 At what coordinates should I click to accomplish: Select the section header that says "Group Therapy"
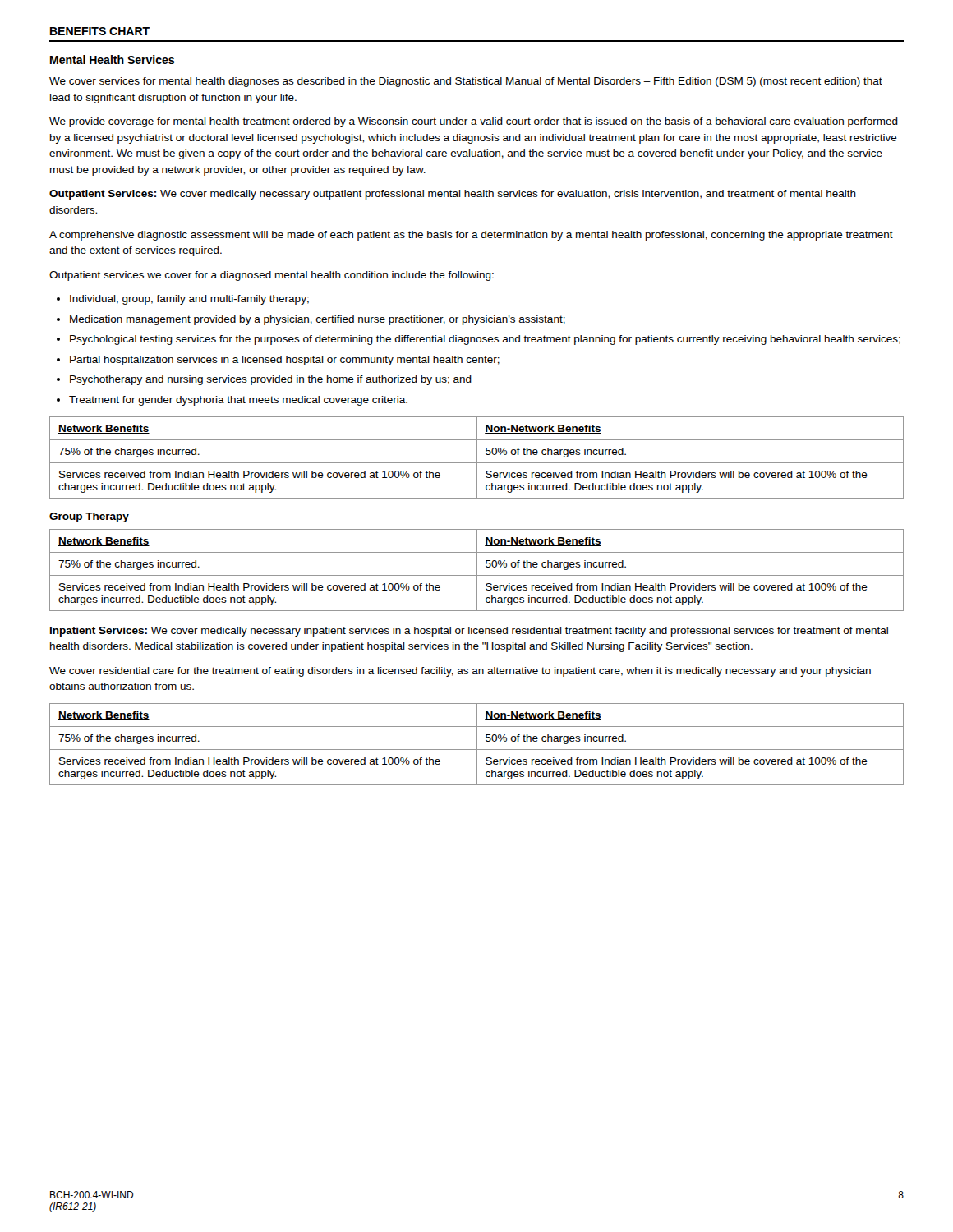tap(89, 516)
